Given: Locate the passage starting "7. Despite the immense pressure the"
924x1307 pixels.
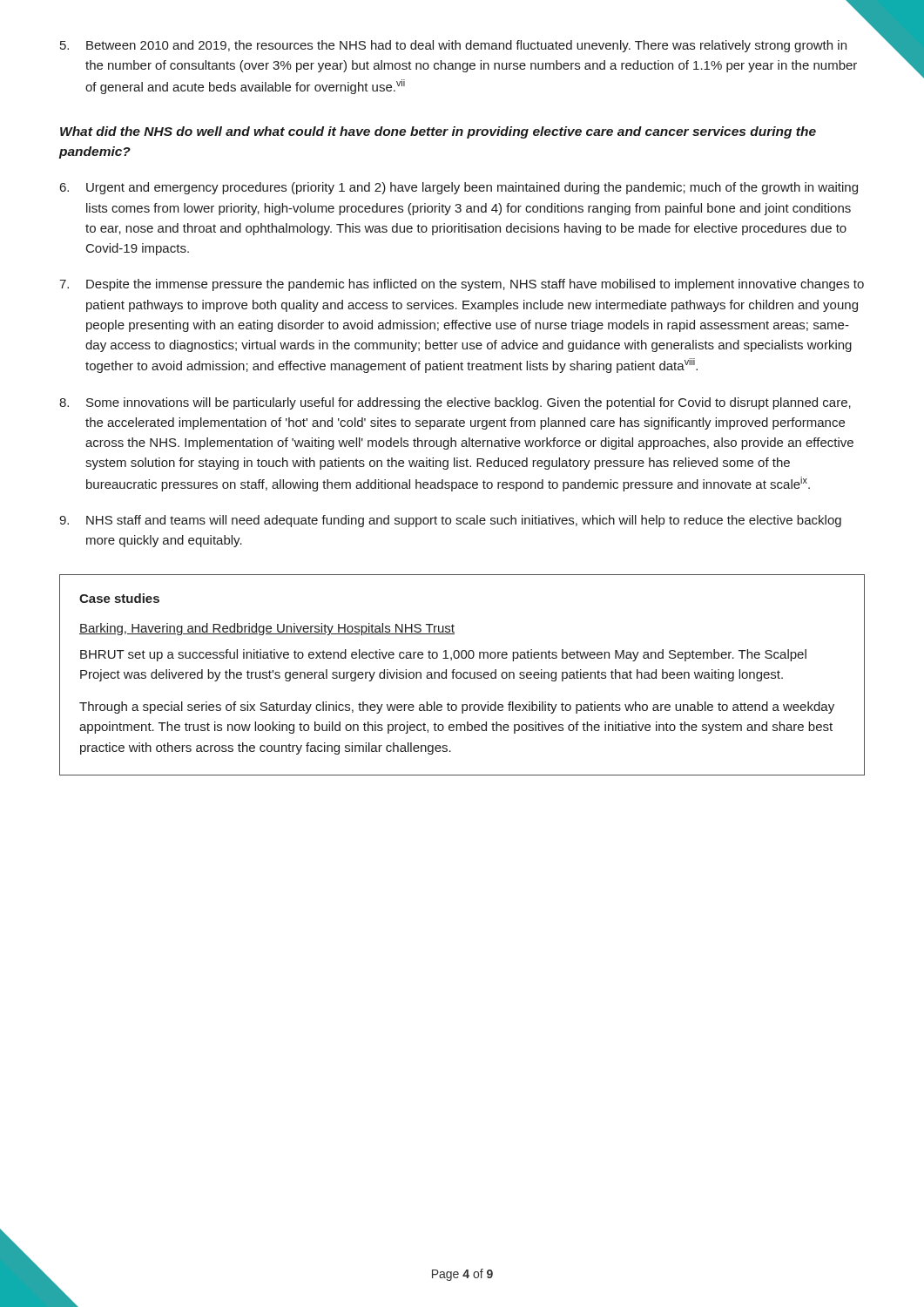Looking at the screenshot, I should pyautogui.click(x=462, y=325).
